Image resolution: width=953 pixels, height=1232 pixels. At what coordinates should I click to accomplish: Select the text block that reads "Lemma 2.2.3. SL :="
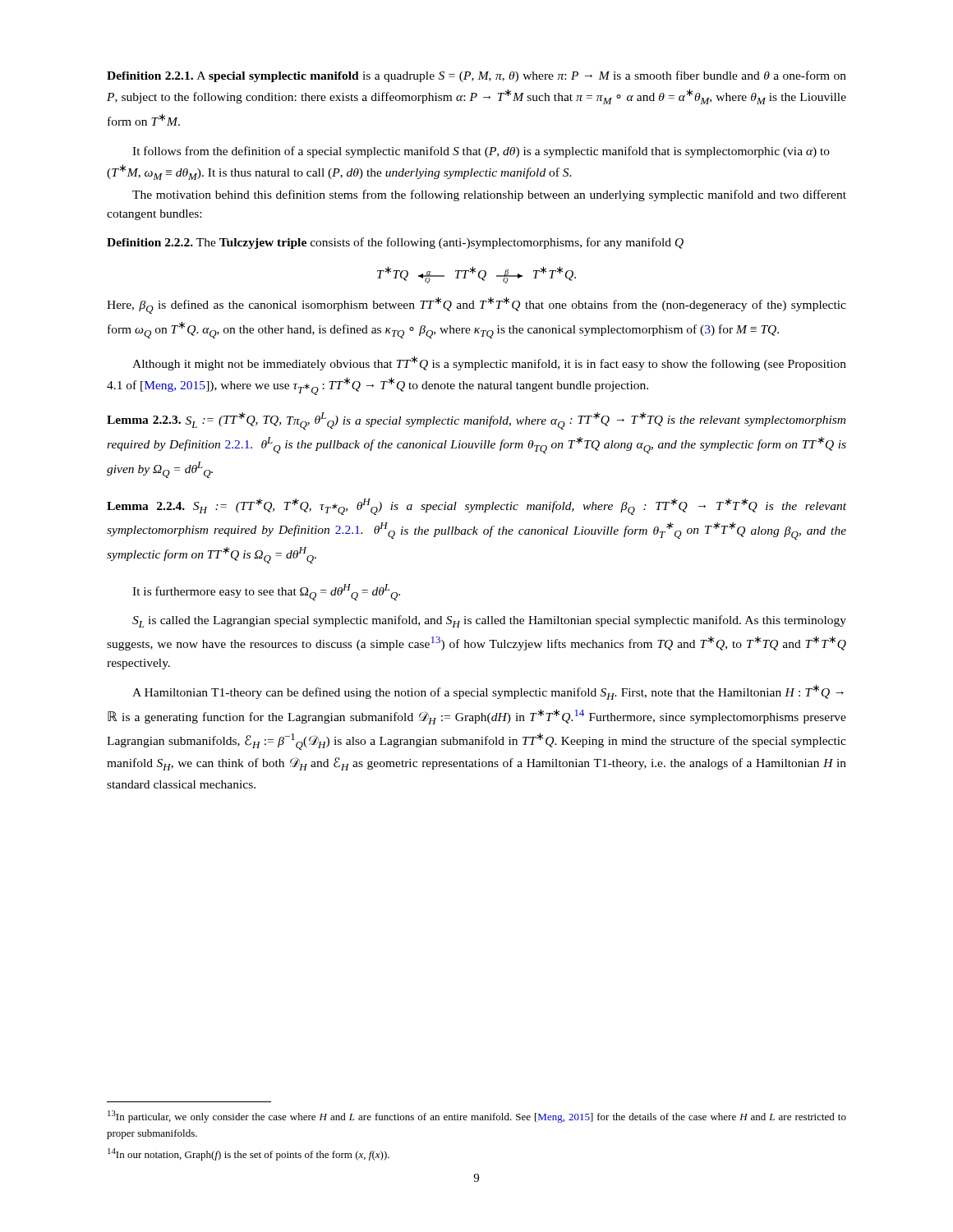click(476, 444)
